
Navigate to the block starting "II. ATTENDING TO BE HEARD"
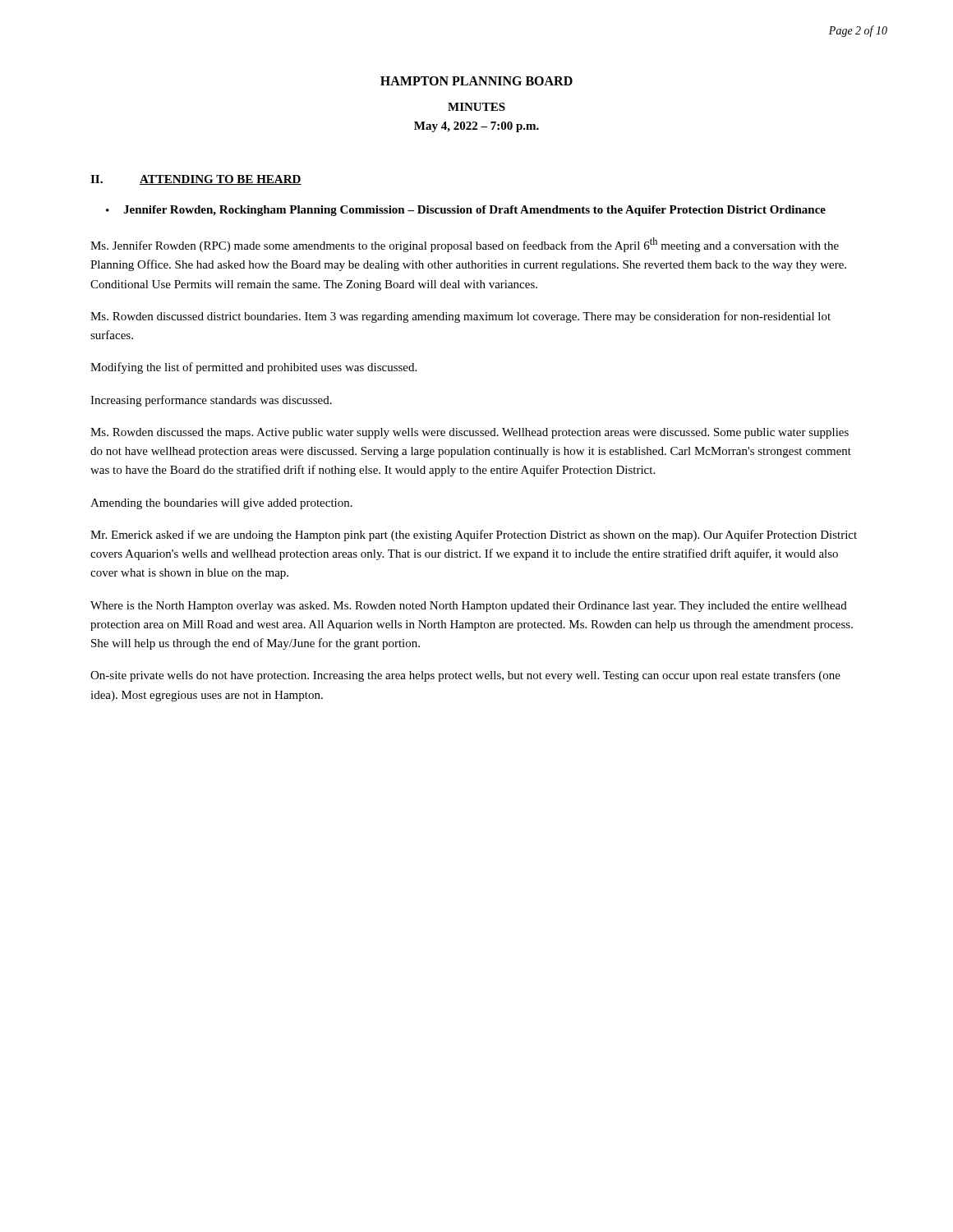196,179
